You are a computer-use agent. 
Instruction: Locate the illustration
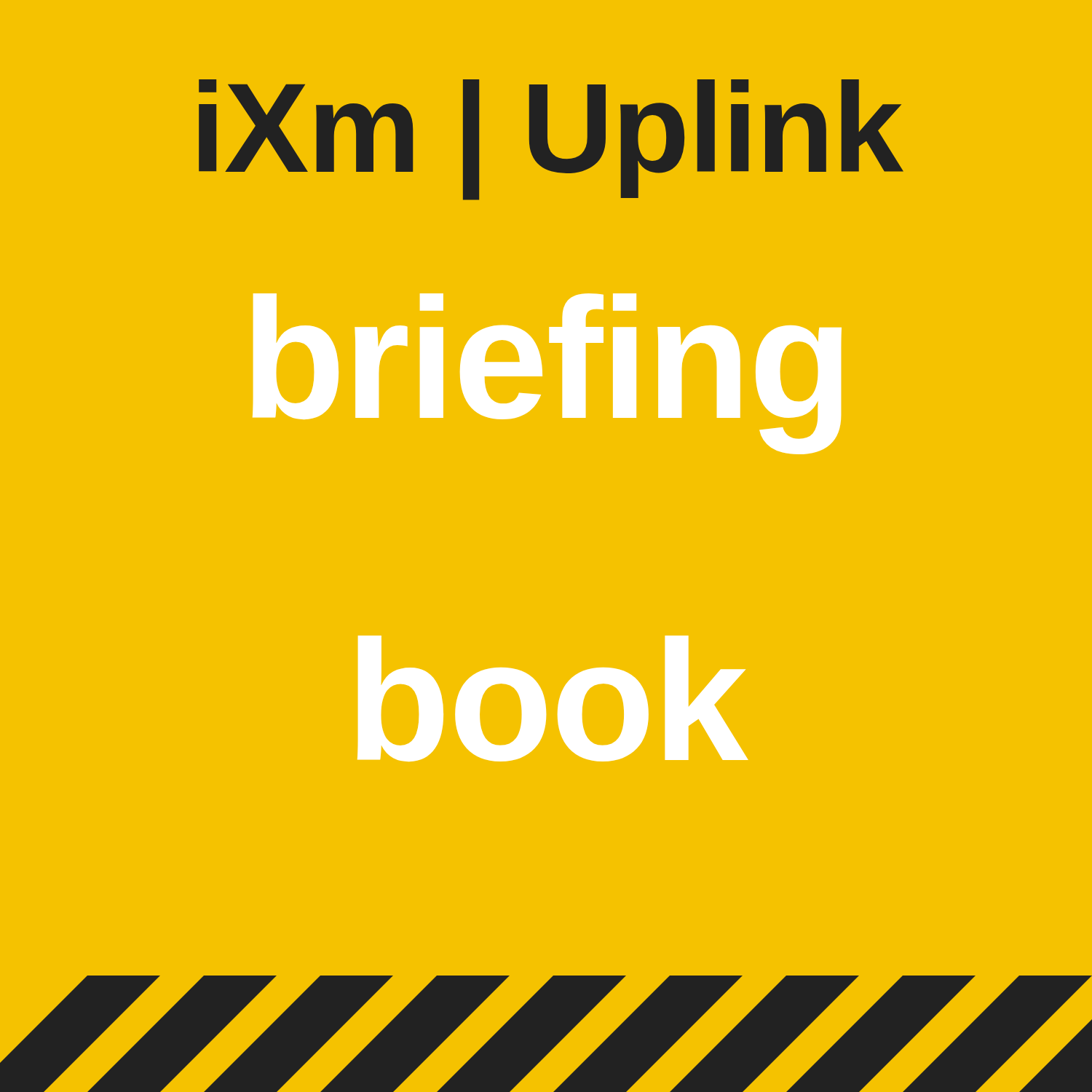pos(546,1034)
